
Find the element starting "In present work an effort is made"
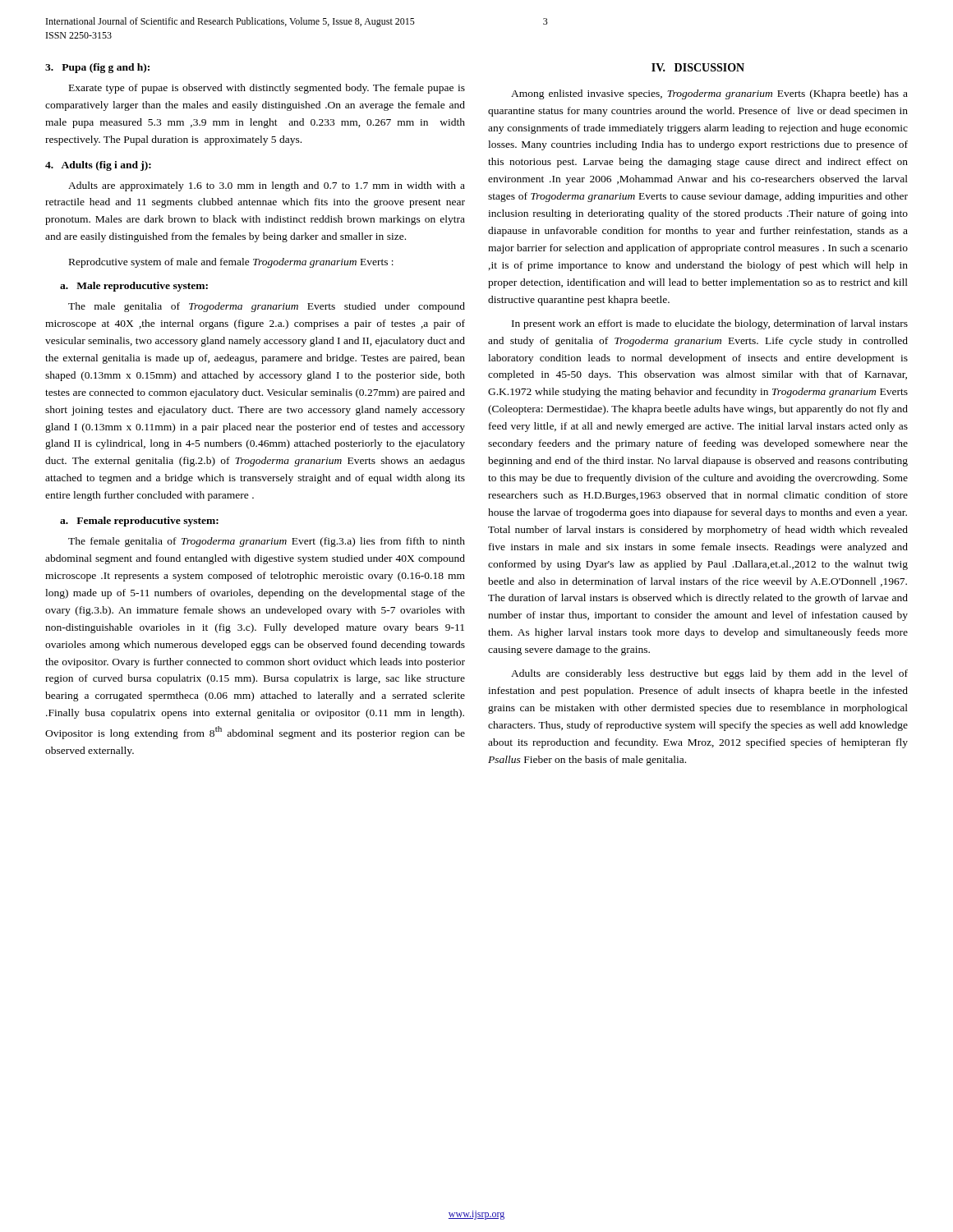pos(698,487)
